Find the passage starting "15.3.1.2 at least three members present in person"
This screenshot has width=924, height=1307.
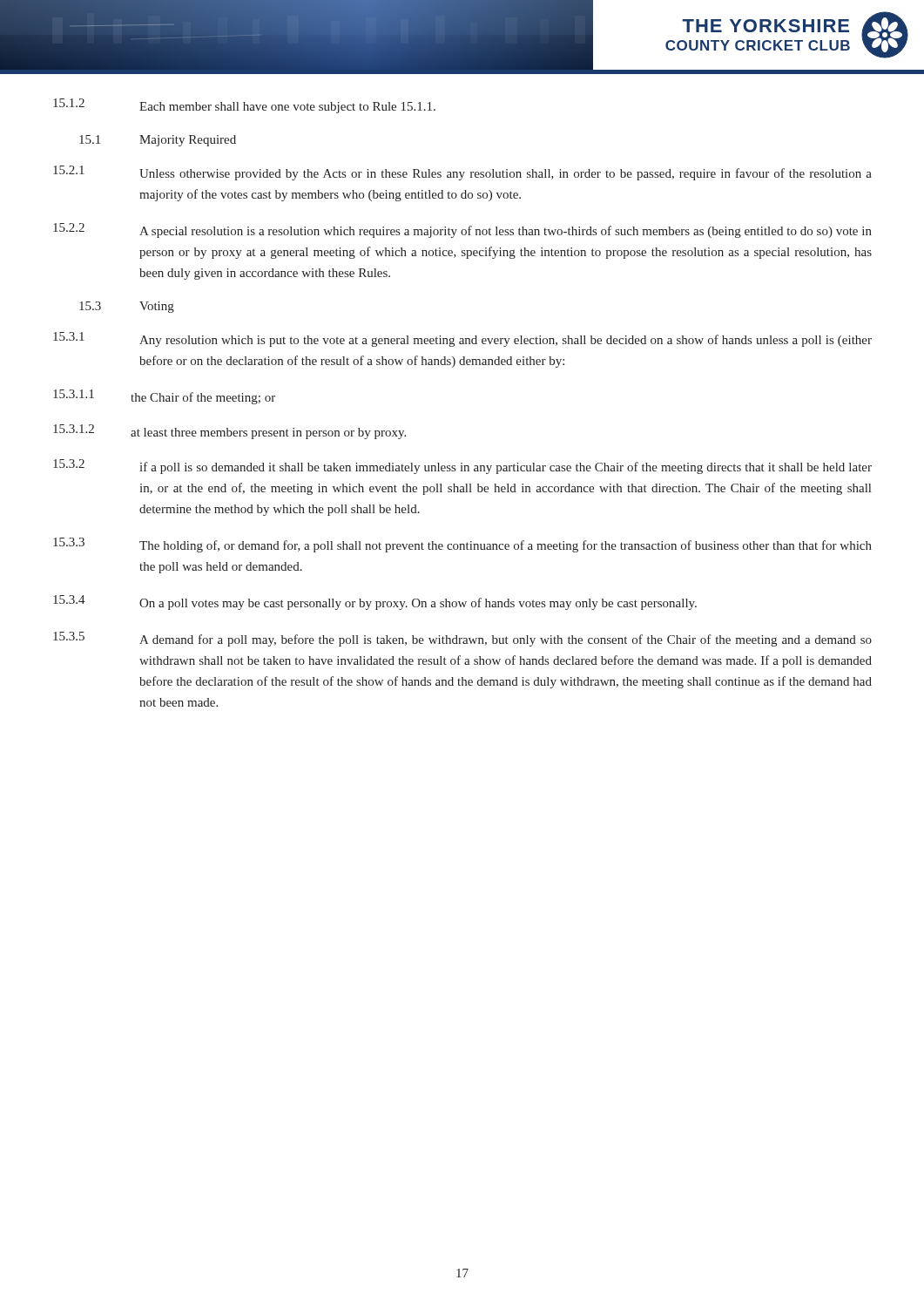[x=229, y=432]
